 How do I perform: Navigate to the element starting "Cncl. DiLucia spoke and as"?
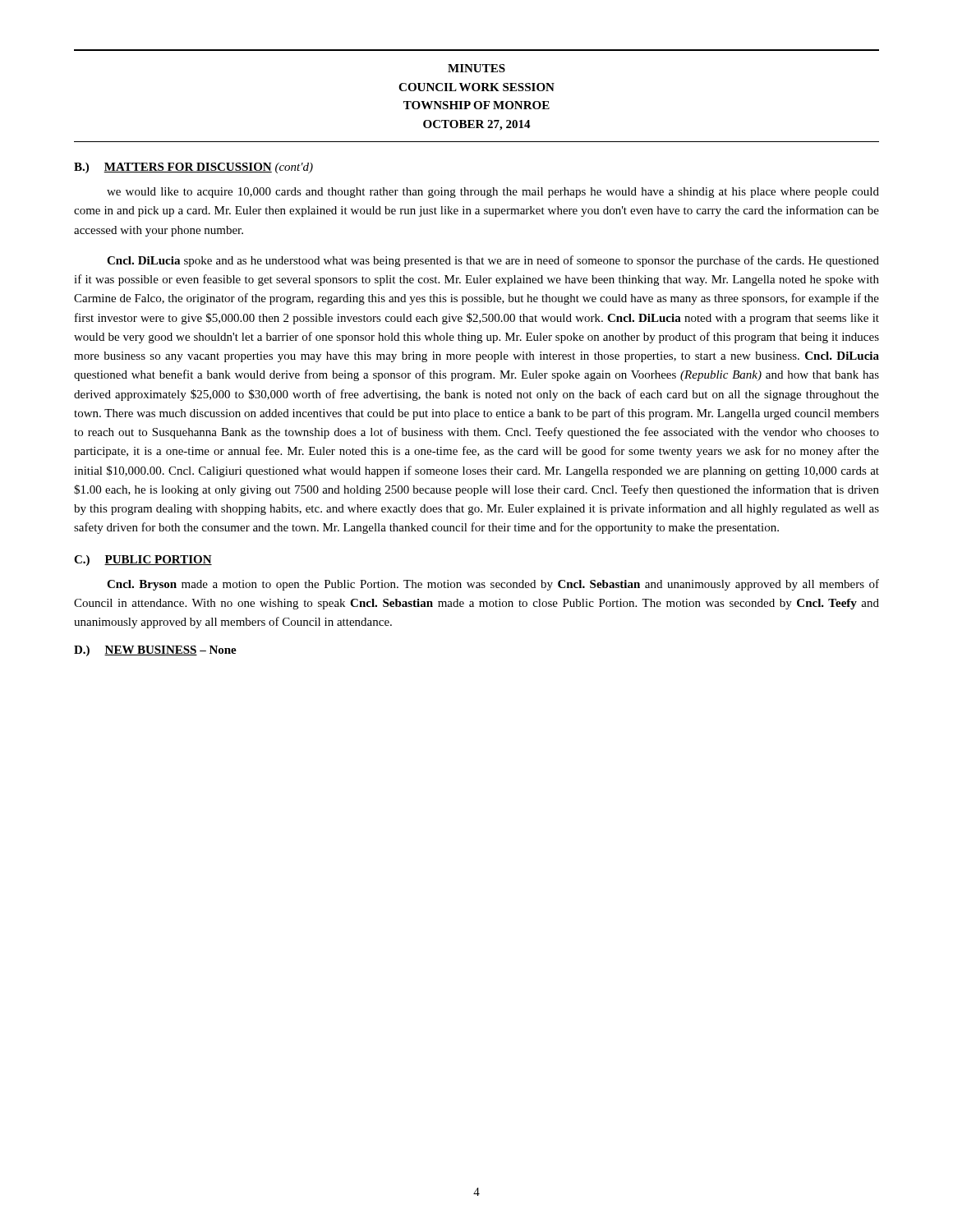[x=476, y=394]
